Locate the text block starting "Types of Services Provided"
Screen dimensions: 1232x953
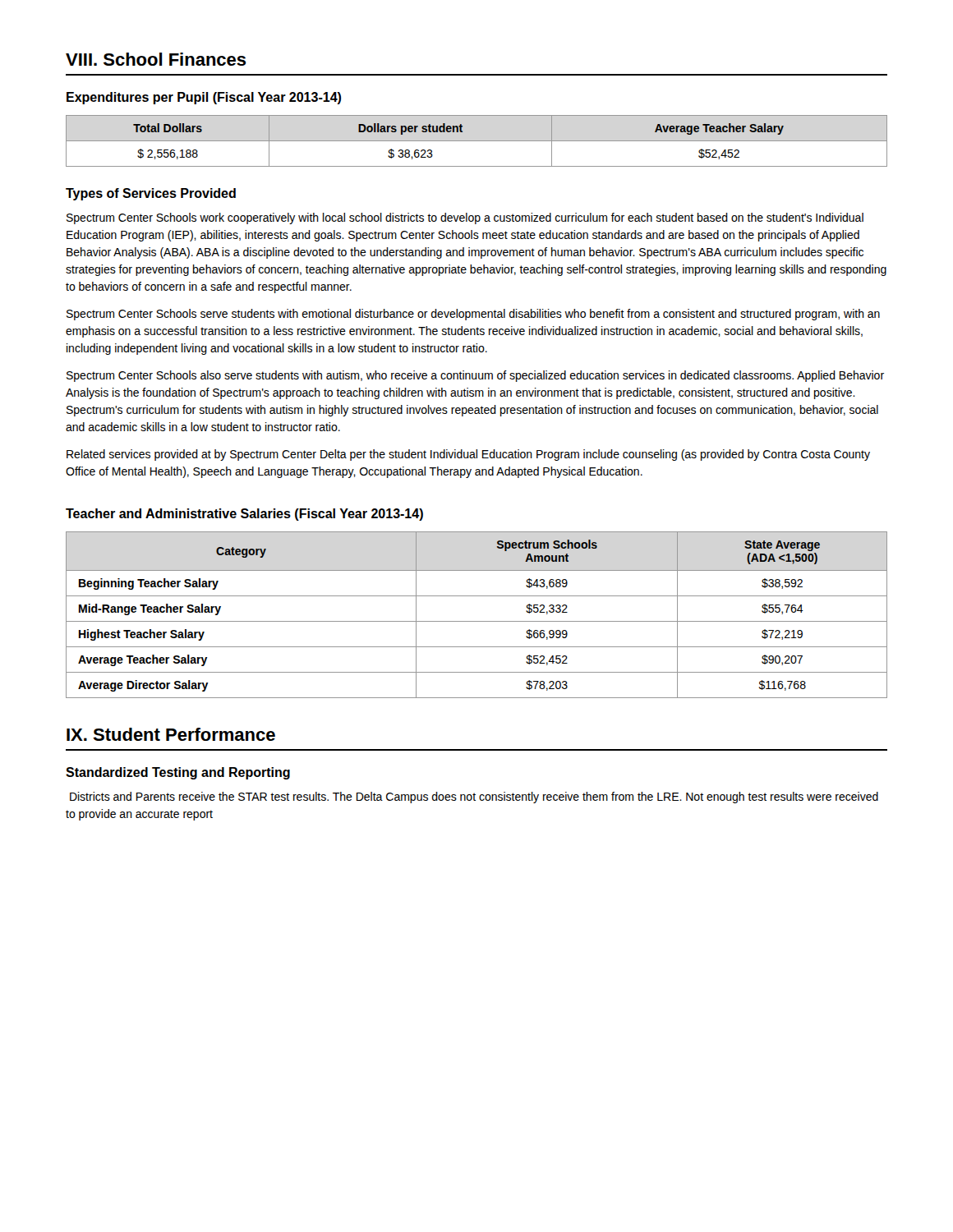pyautogui.click(x=151, y=194)
